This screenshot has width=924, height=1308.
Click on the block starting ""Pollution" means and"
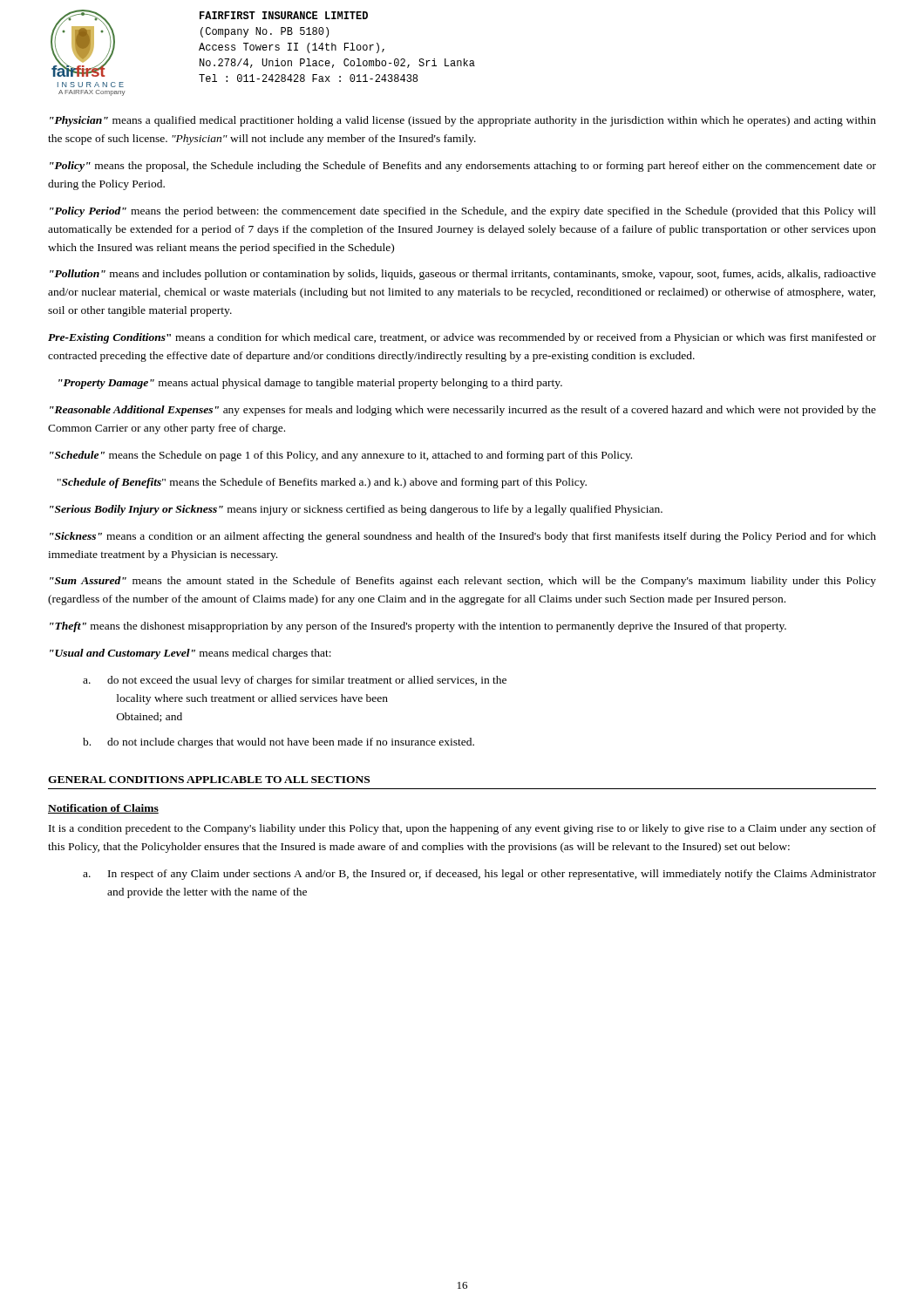(462, 292)
